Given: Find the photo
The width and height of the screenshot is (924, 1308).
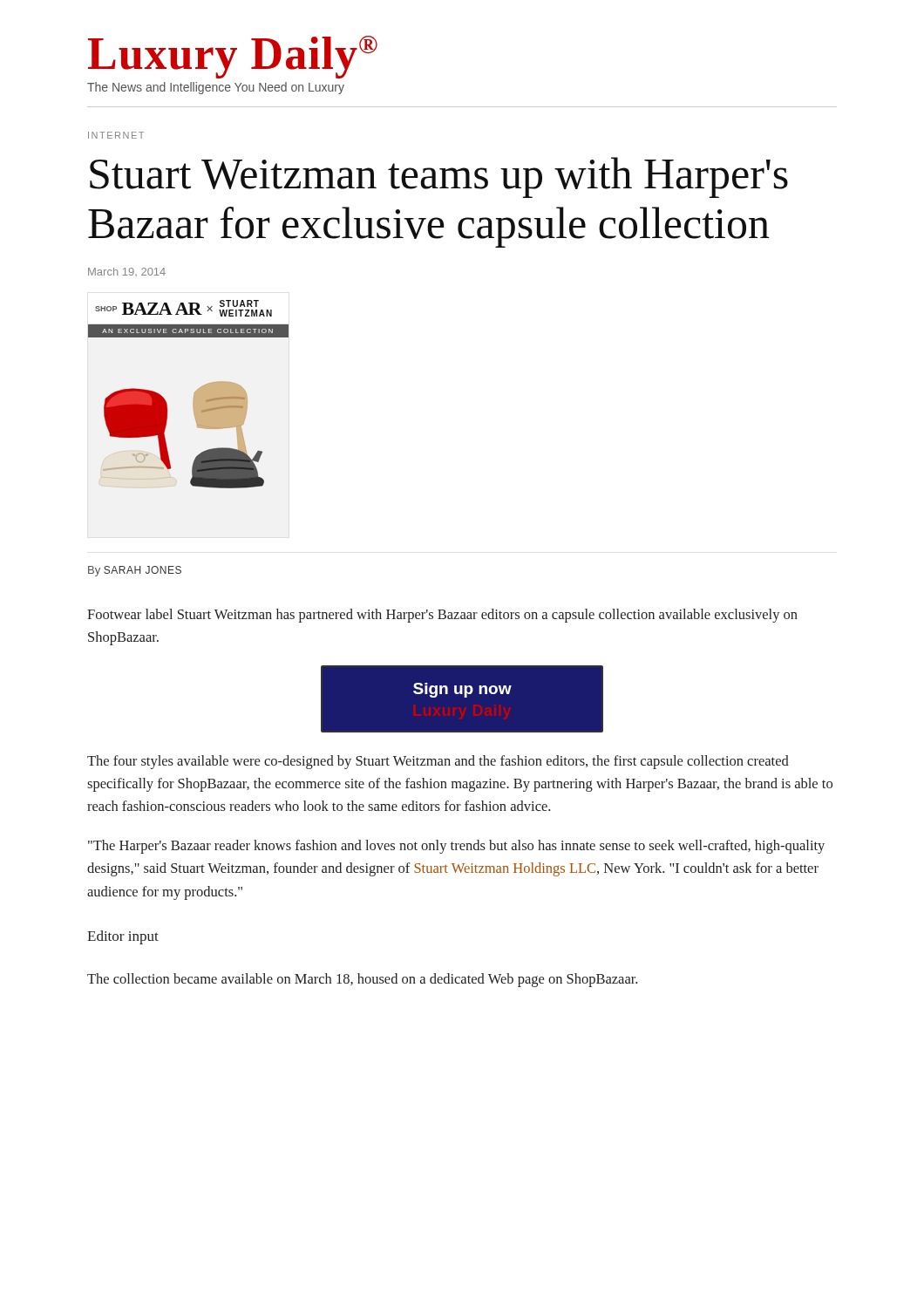Looking at the screenshot, I should pyautogui.click(x=462, y=415).
